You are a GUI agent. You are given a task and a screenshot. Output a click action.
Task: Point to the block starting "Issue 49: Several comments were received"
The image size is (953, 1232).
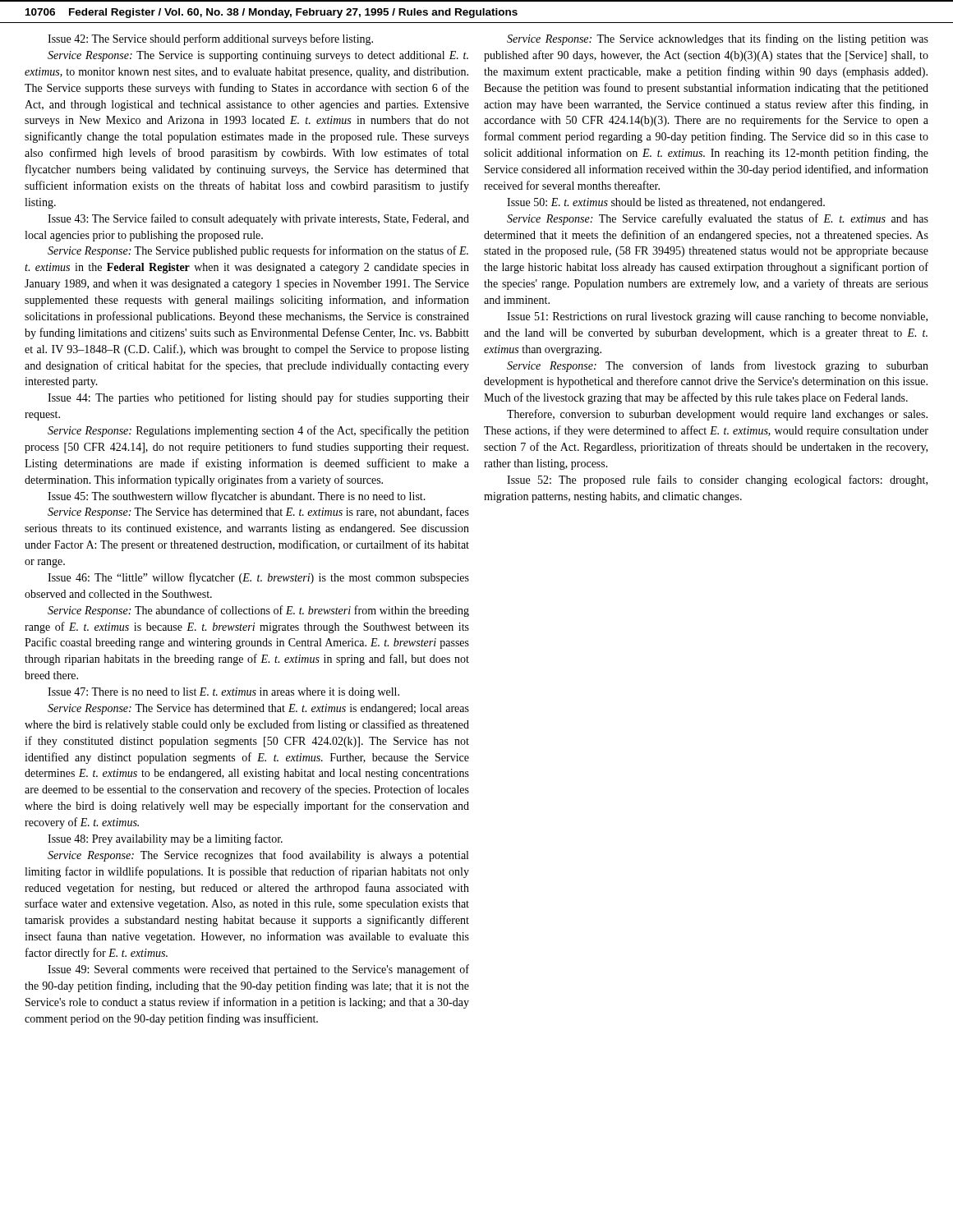coord(247,994)
